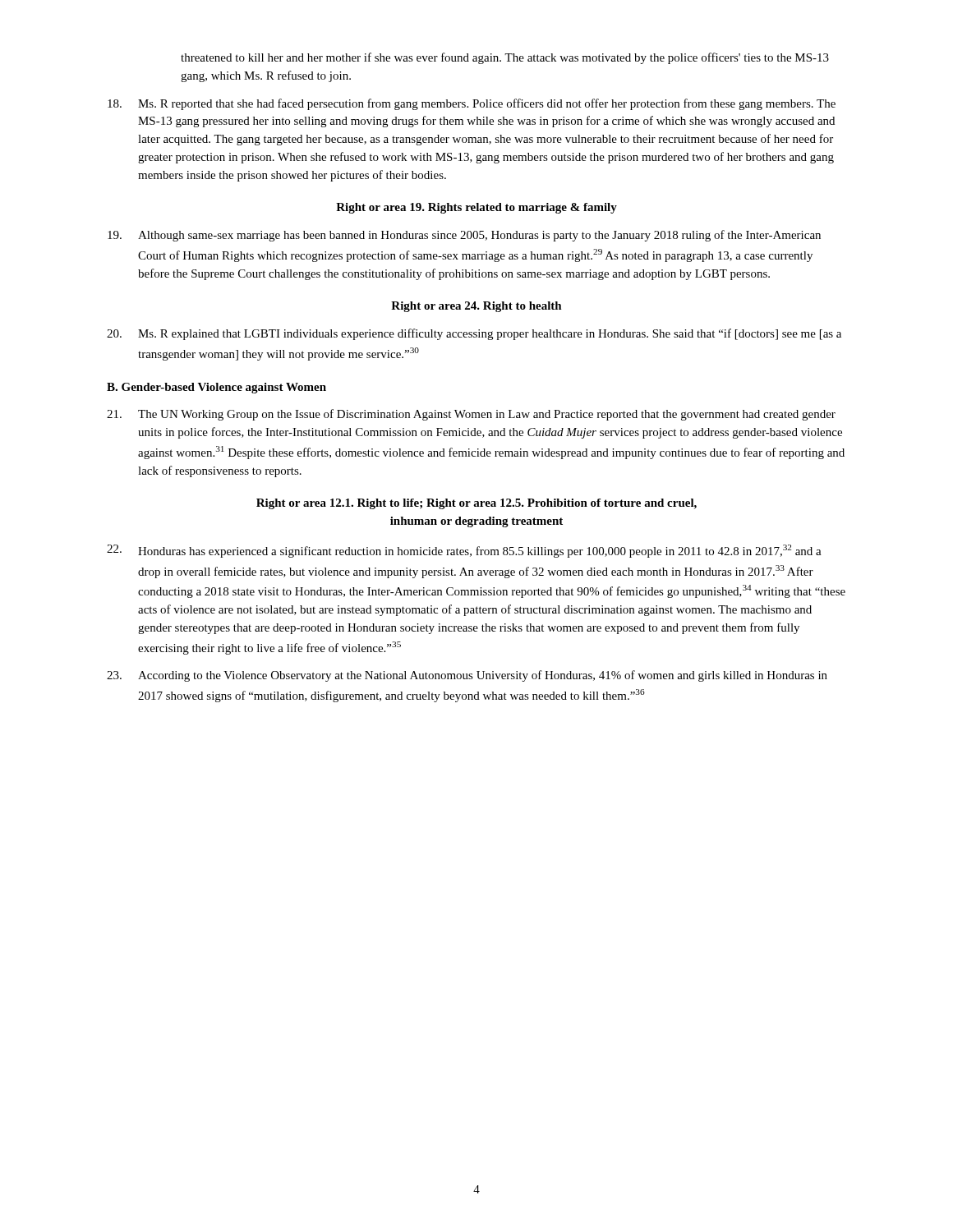Point to the block beginning "22. Honduras has experienced a significant reduction"
The width and height of the screenshot is (953, 1232).
pos(476,599)
